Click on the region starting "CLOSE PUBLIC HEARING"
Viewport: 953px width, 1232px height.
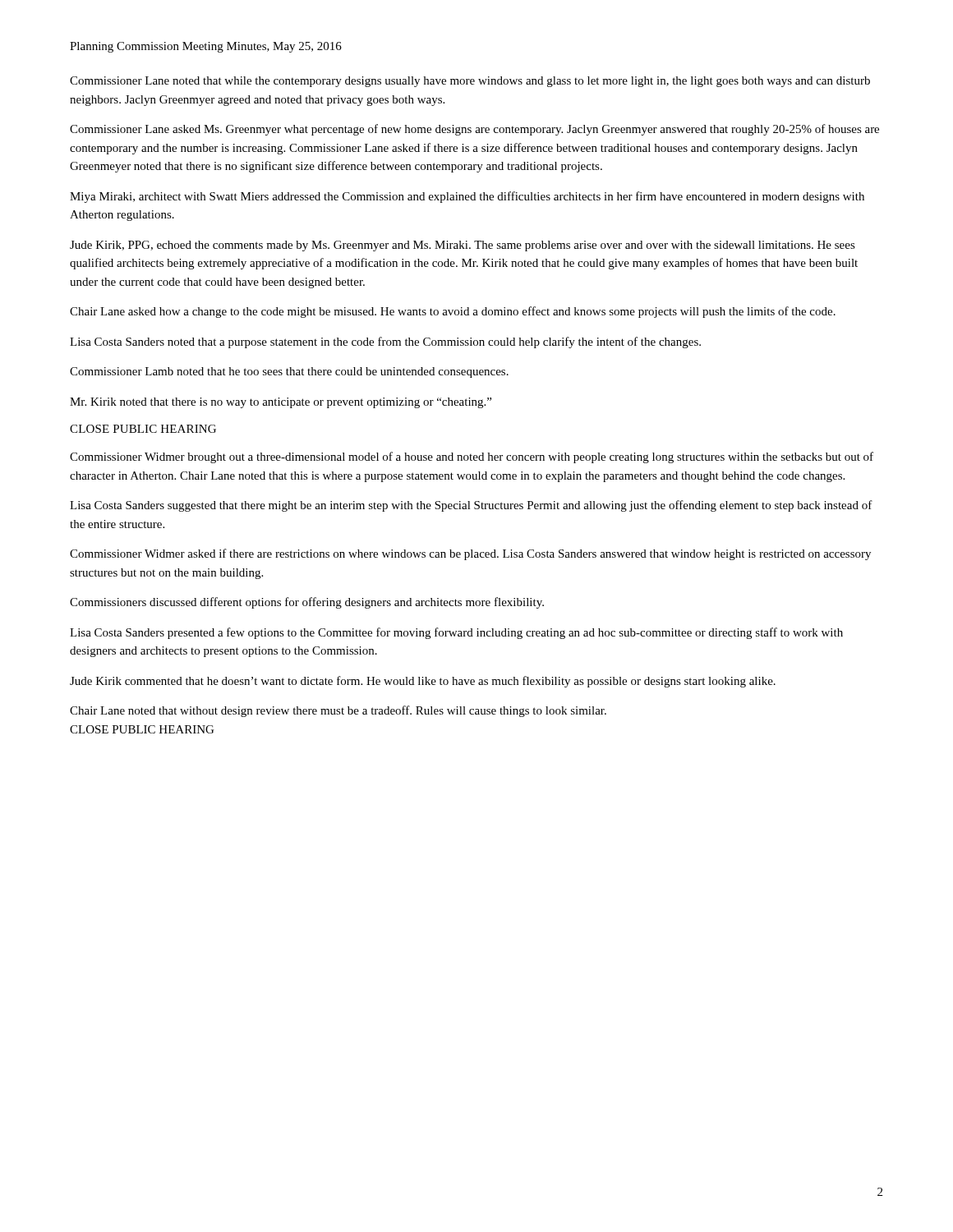point(143,429)
